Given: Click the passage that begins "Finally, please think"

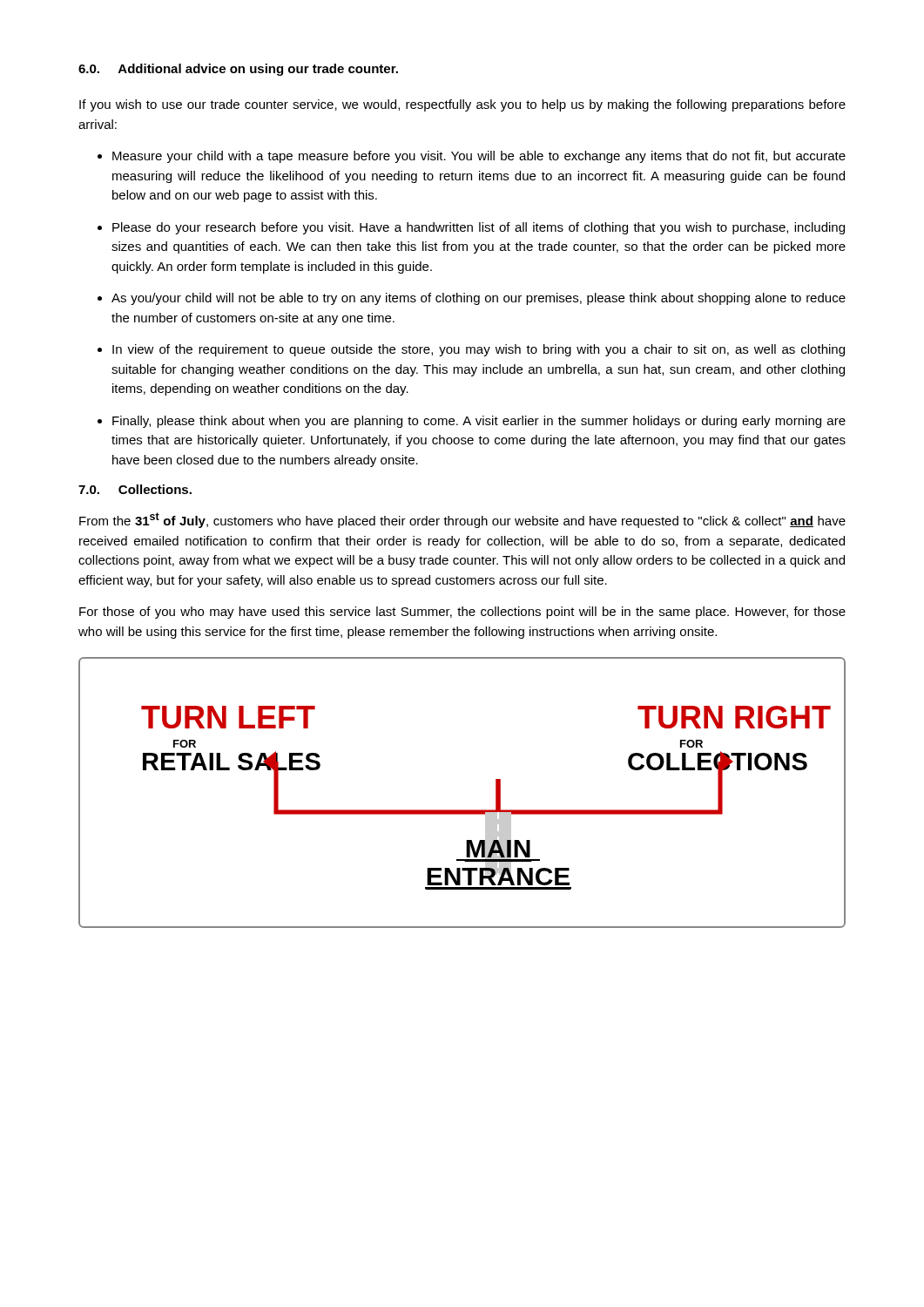Looking at the screenshot, I should 479,440.
